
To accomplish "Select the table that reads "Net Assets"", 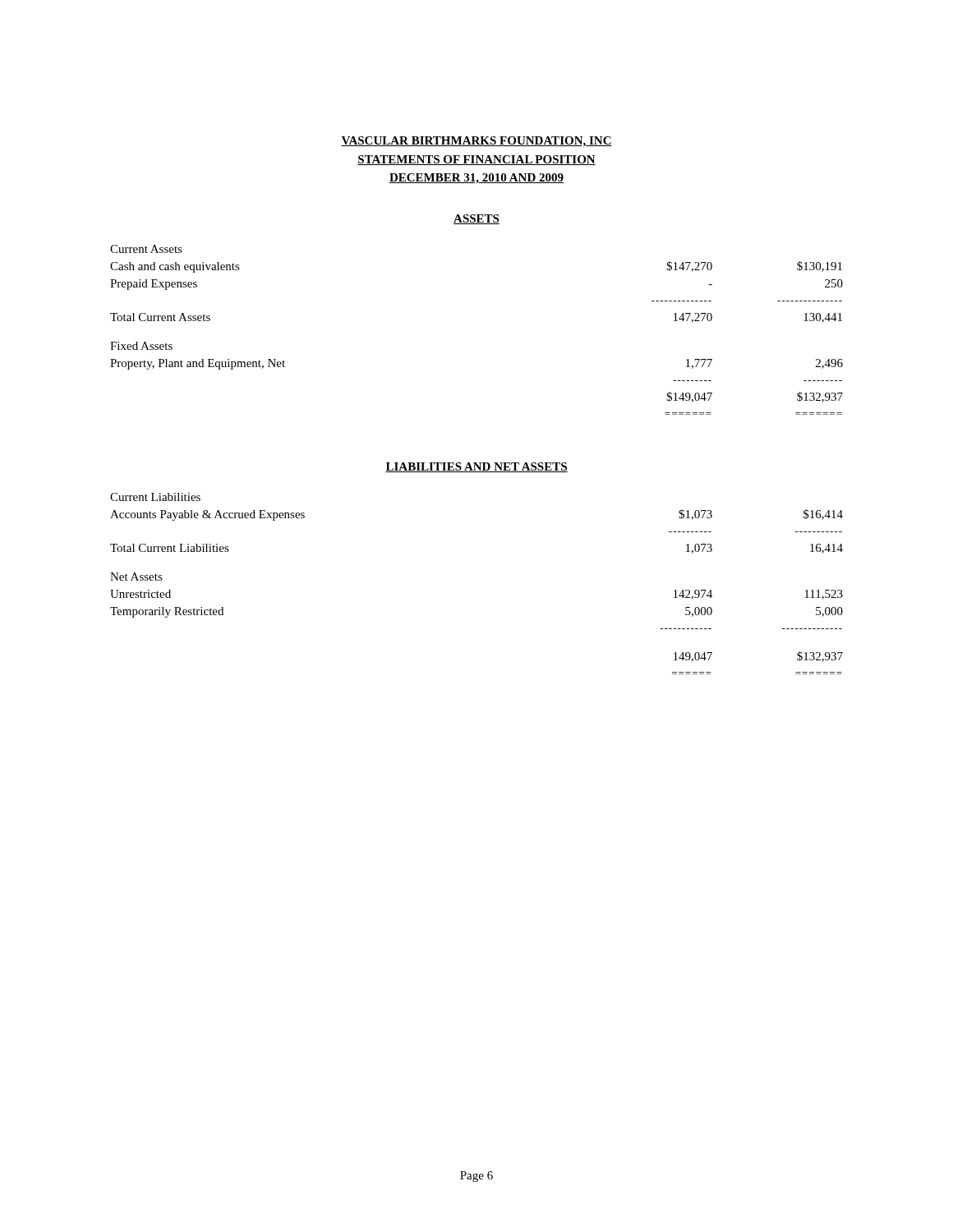I will 476,585.
